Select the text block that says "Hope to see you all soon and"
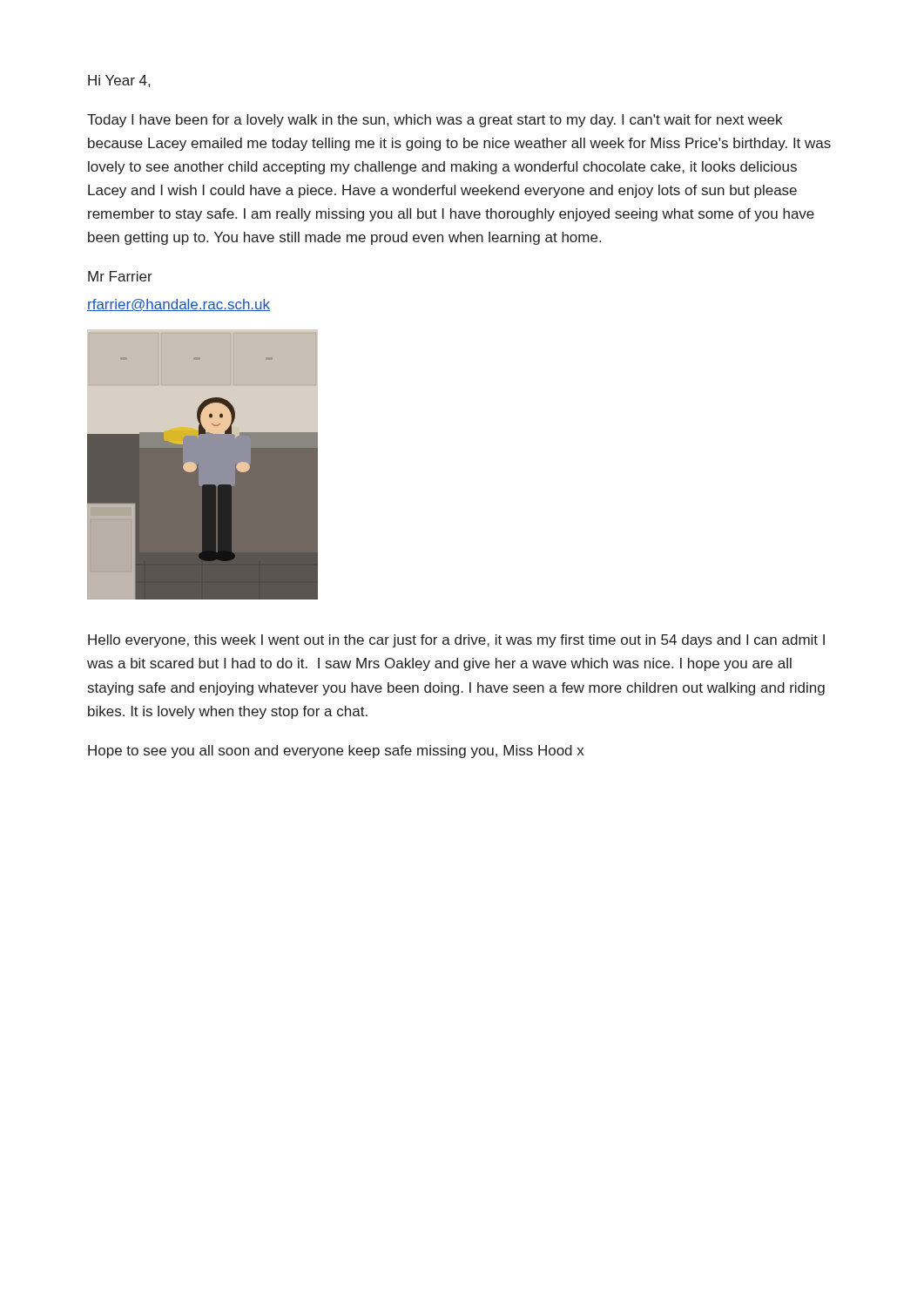Image resolution: width=924 pixels, height=1307 pixels. click(x=336, y=751)
